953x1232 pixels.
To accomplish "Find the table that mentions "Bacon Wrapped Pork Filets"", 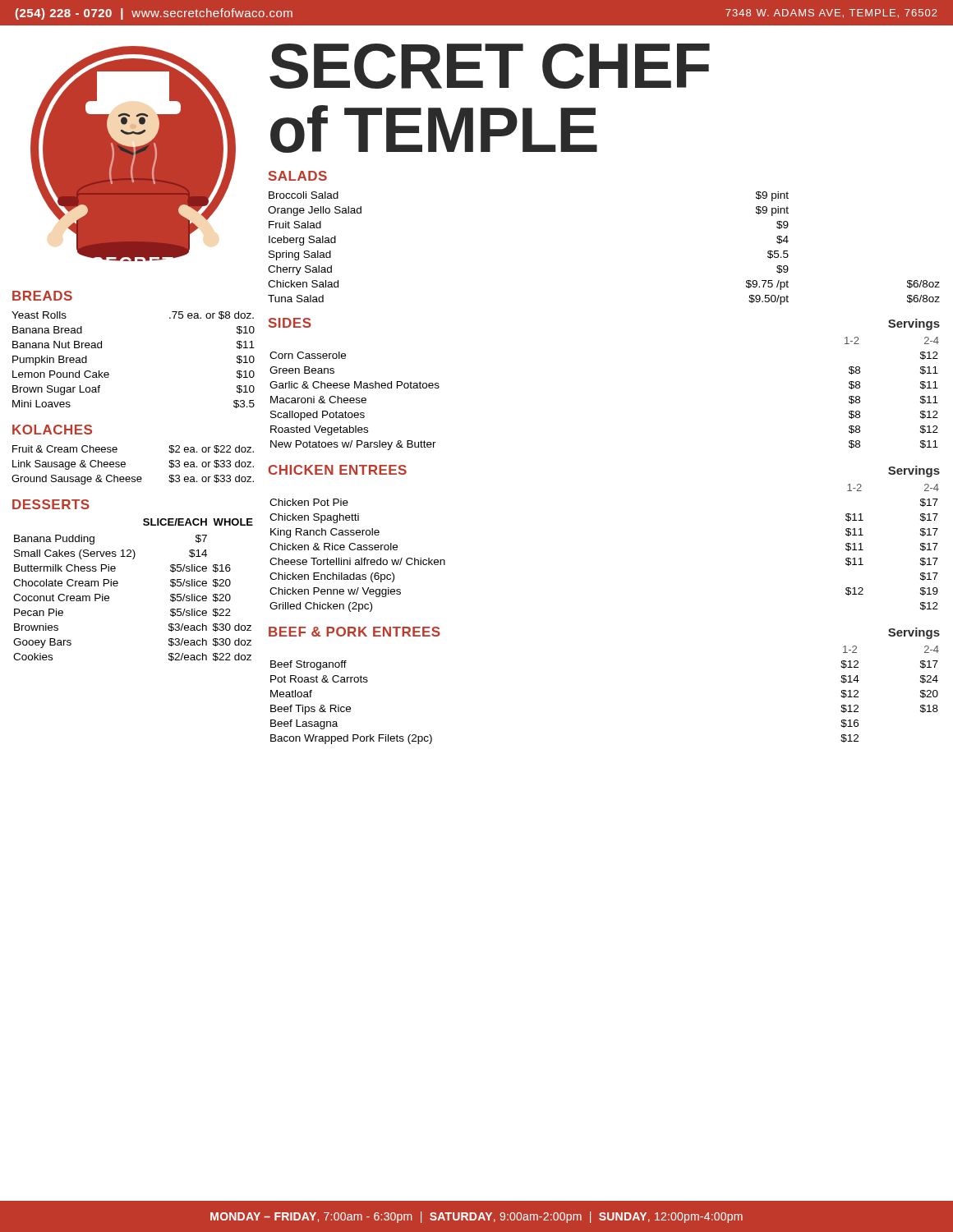I will pyautogui.click(x=604, y=694).
